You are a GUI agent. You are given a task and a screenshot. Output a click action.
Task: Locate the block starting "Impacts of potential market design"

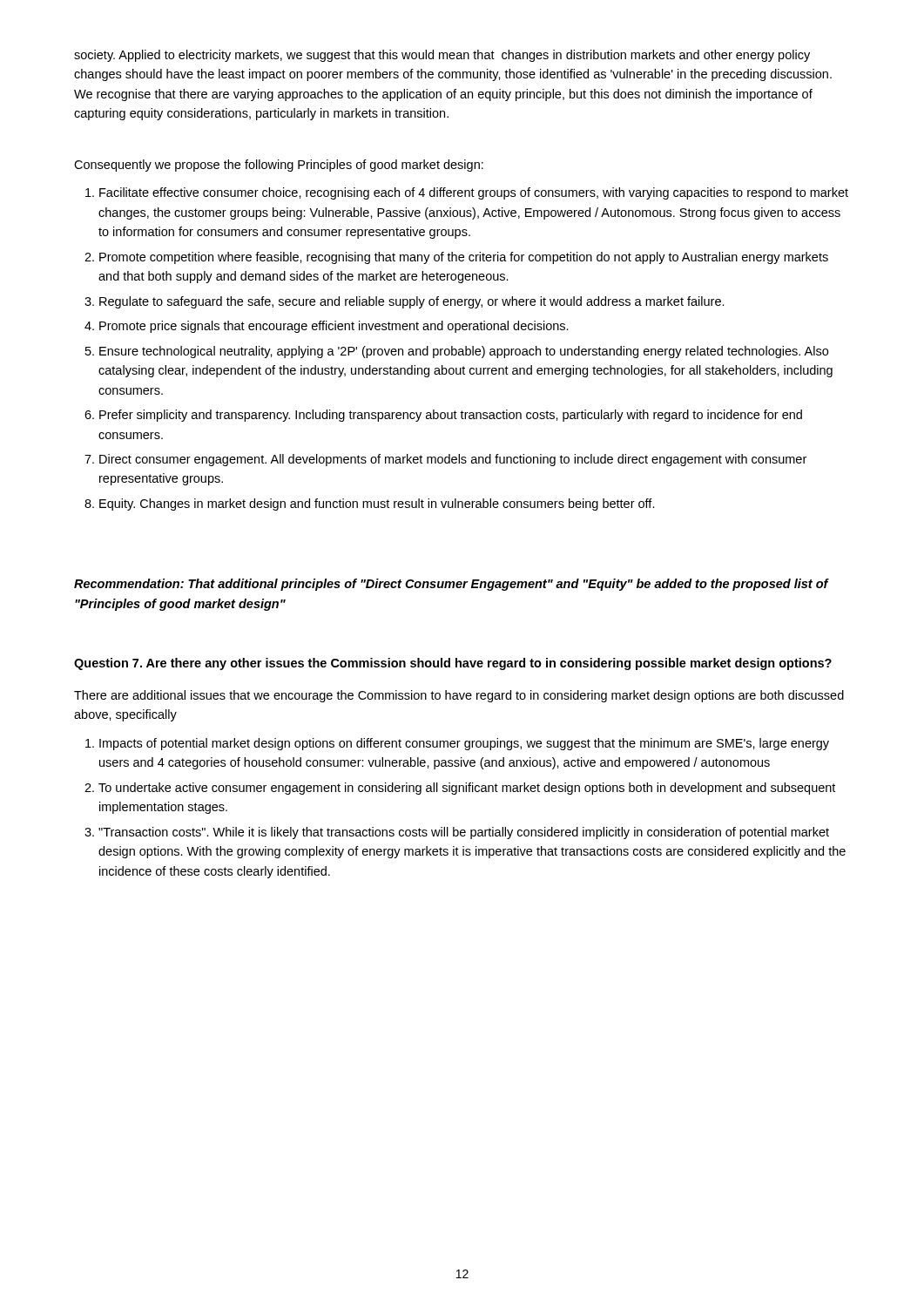464,753
